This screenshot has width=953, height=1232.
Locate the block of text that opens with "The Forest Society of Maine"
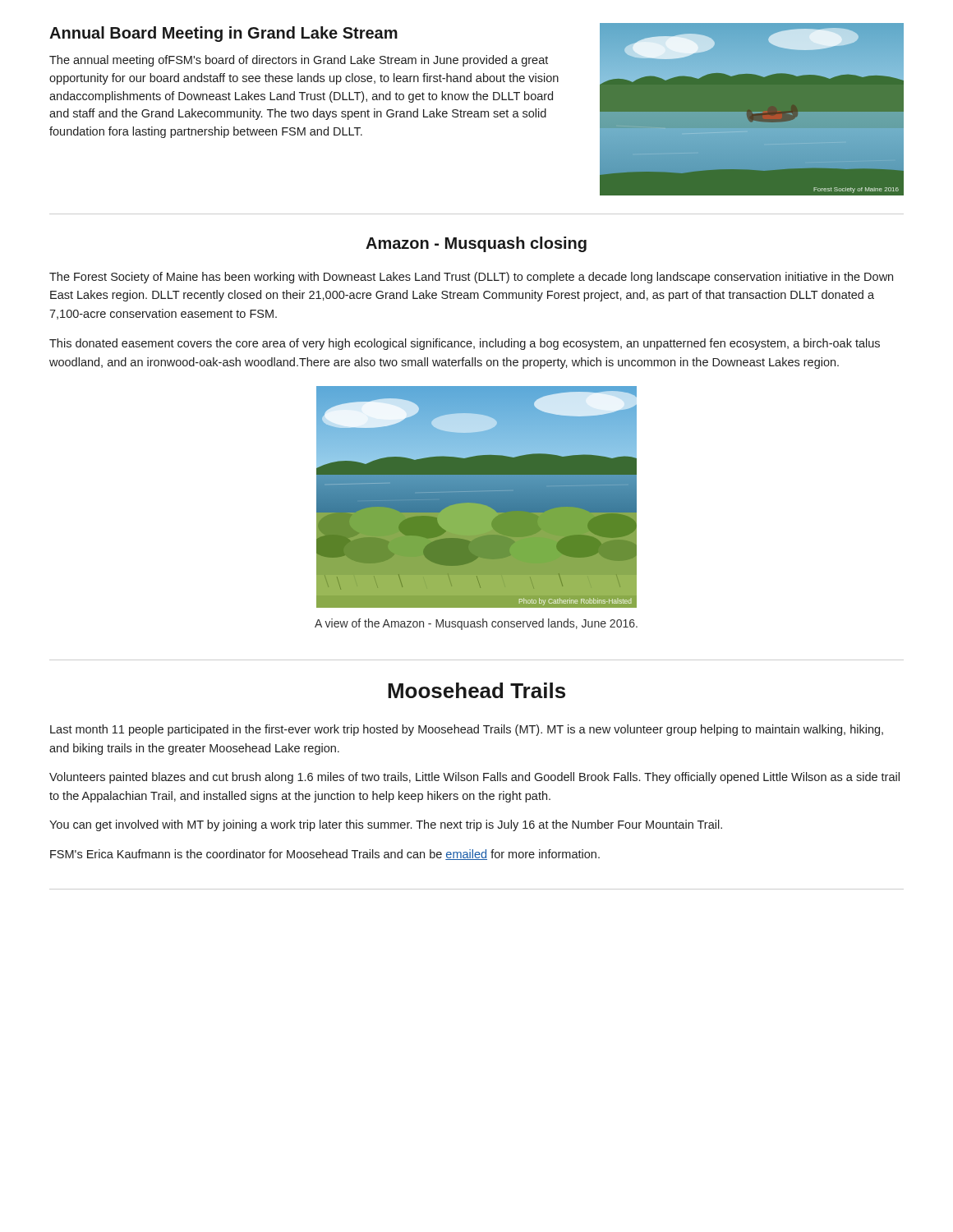[476, 295]
